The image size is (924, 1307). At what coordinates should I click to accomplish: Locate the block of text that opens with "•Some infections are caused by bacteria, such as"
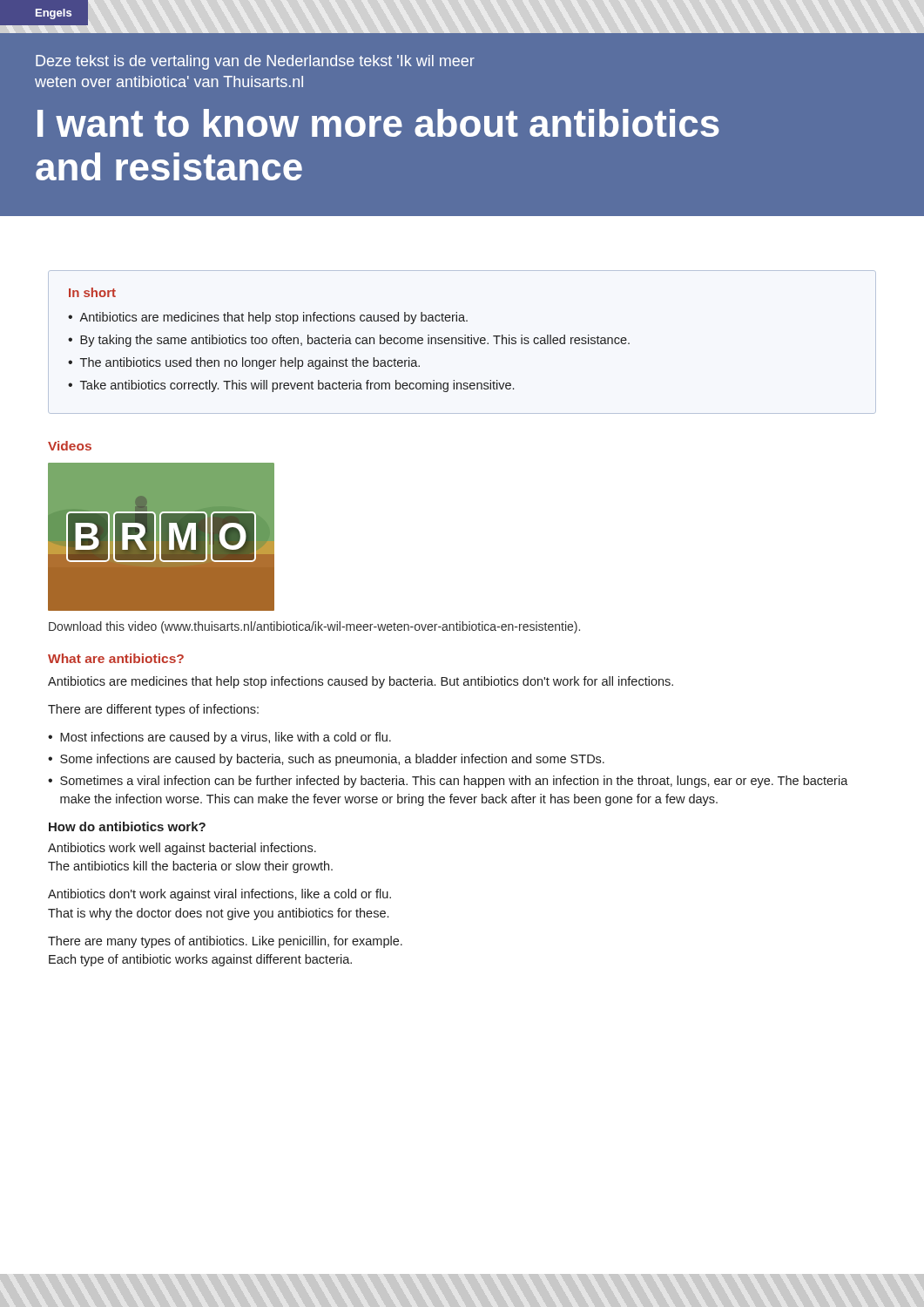[326, 759]
